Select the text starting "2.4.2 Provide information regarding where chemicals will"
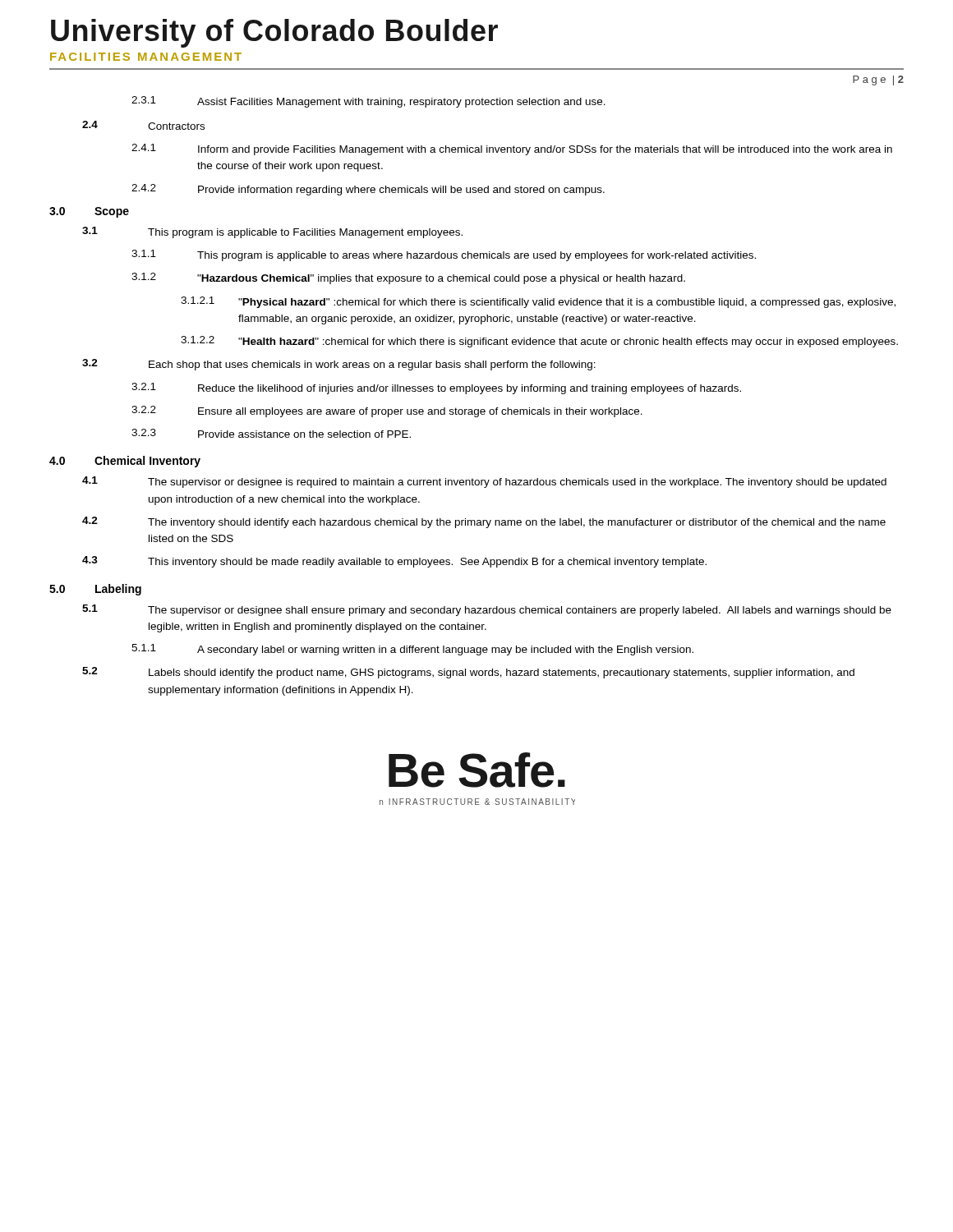The width and height of the screenshot is (953, 1232). tap(518, 190)
